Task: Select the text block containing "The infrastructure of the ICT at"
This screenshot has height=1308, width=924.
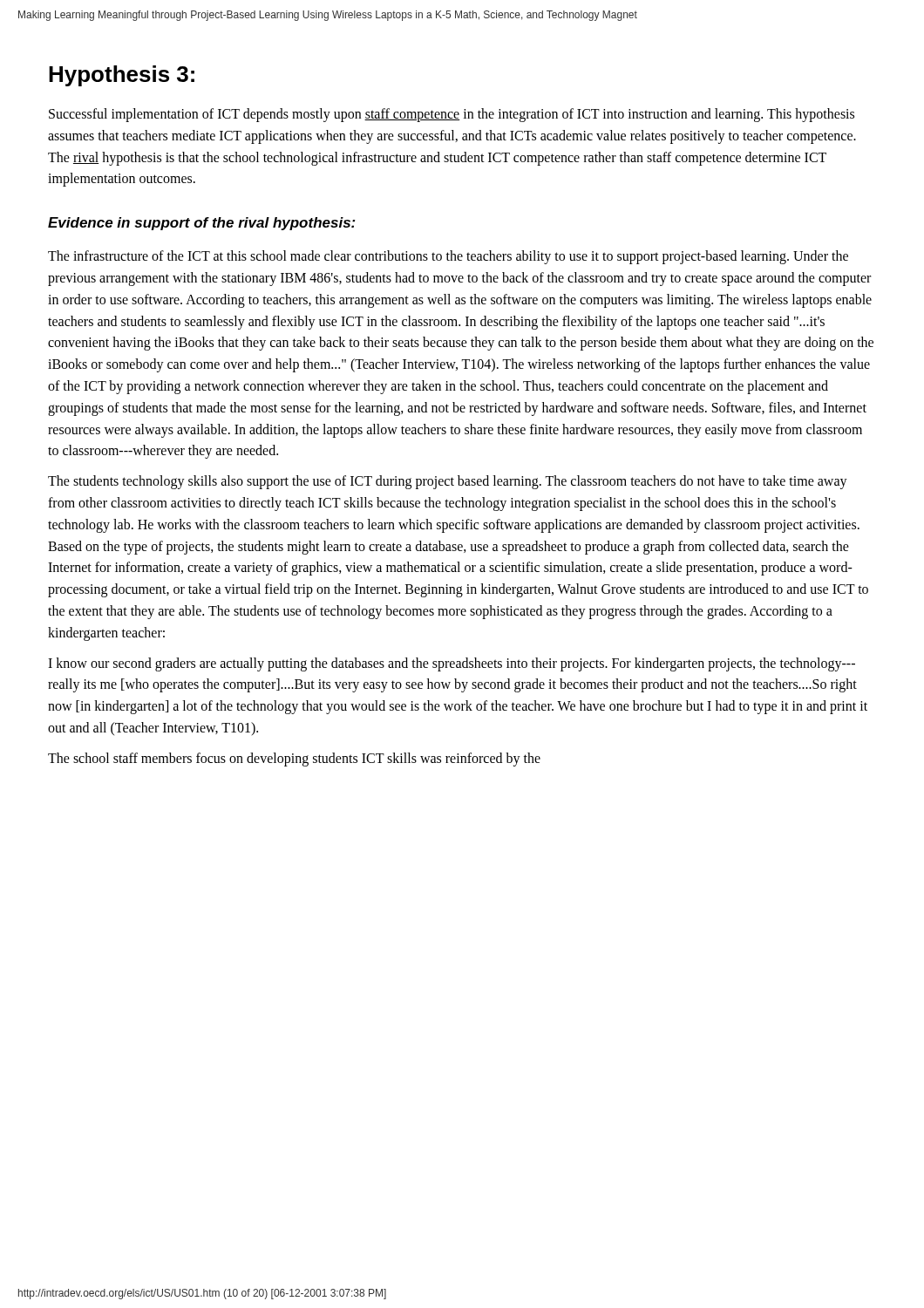Action: click(461, 353)
